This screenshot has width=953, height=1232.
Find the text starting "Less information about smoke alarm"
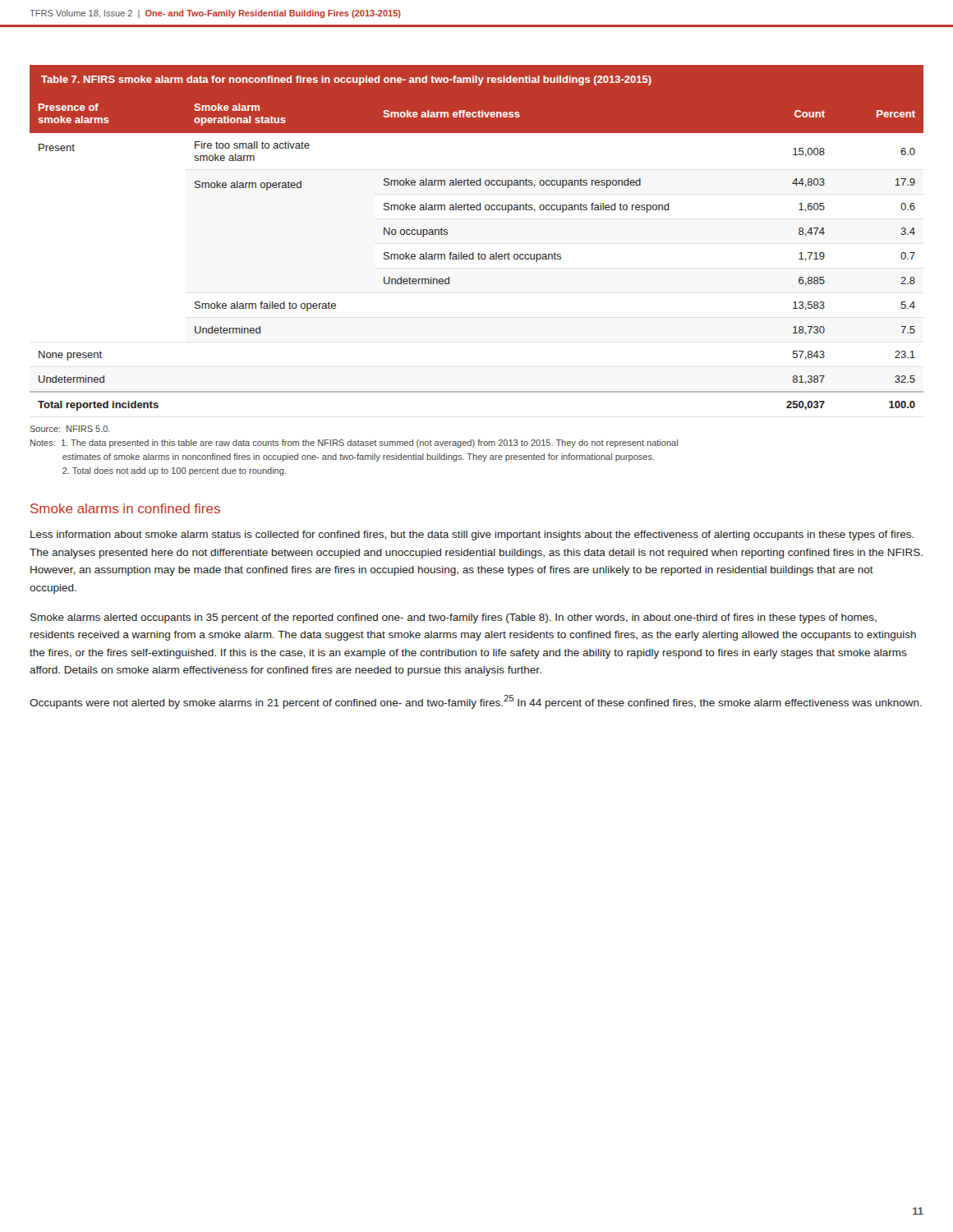[x=476, y=561]
